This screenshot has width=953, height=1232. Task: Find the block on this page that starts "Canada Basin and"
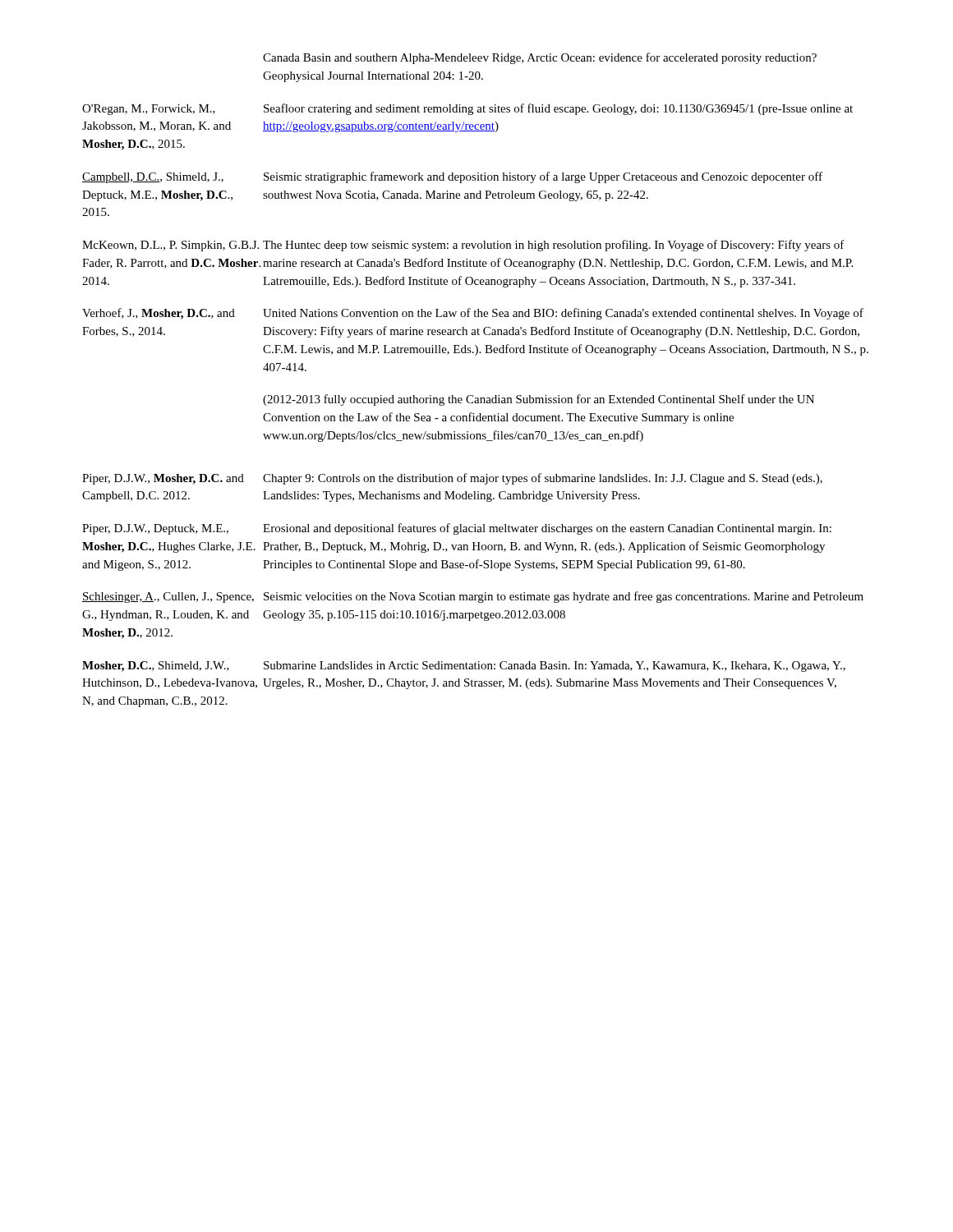click(x=540, y=66)
